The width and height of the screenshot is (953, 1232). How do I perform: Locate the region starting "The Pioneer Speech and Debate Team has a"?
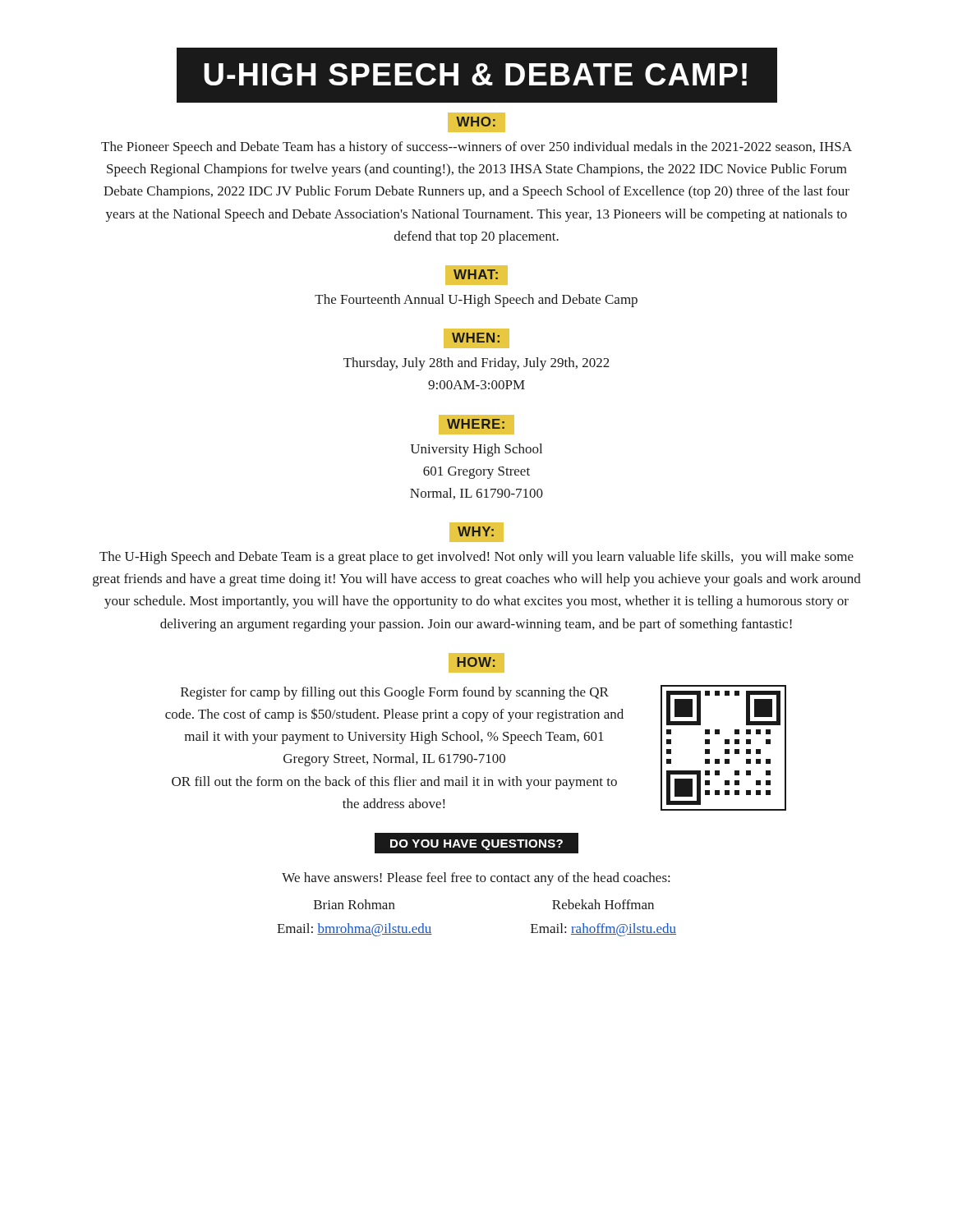476,191
